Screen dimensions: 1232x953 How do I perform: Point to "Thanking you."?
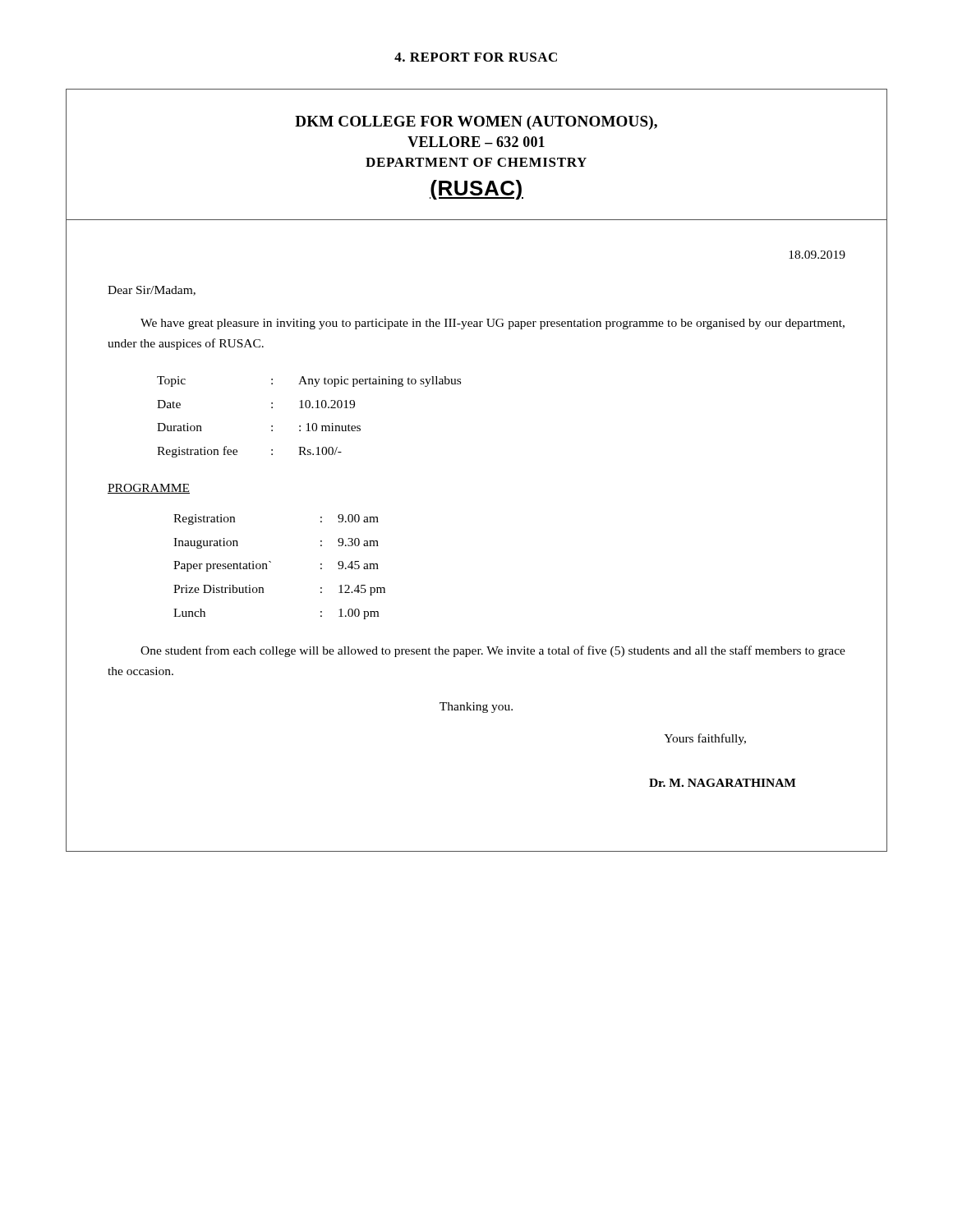(476, 706)
